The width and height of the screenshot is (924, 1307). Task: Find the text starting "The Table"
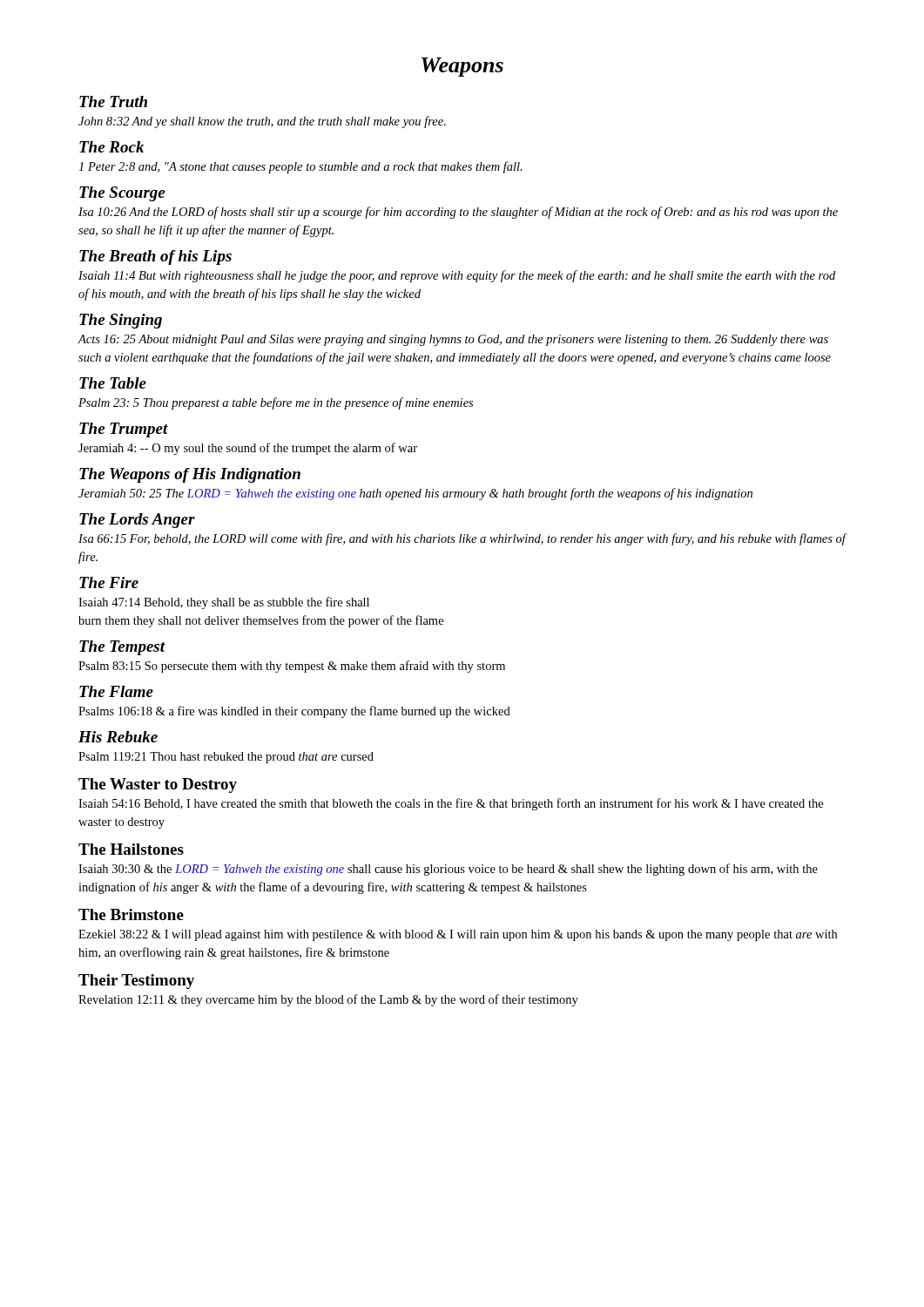click(x=112, y=383)
